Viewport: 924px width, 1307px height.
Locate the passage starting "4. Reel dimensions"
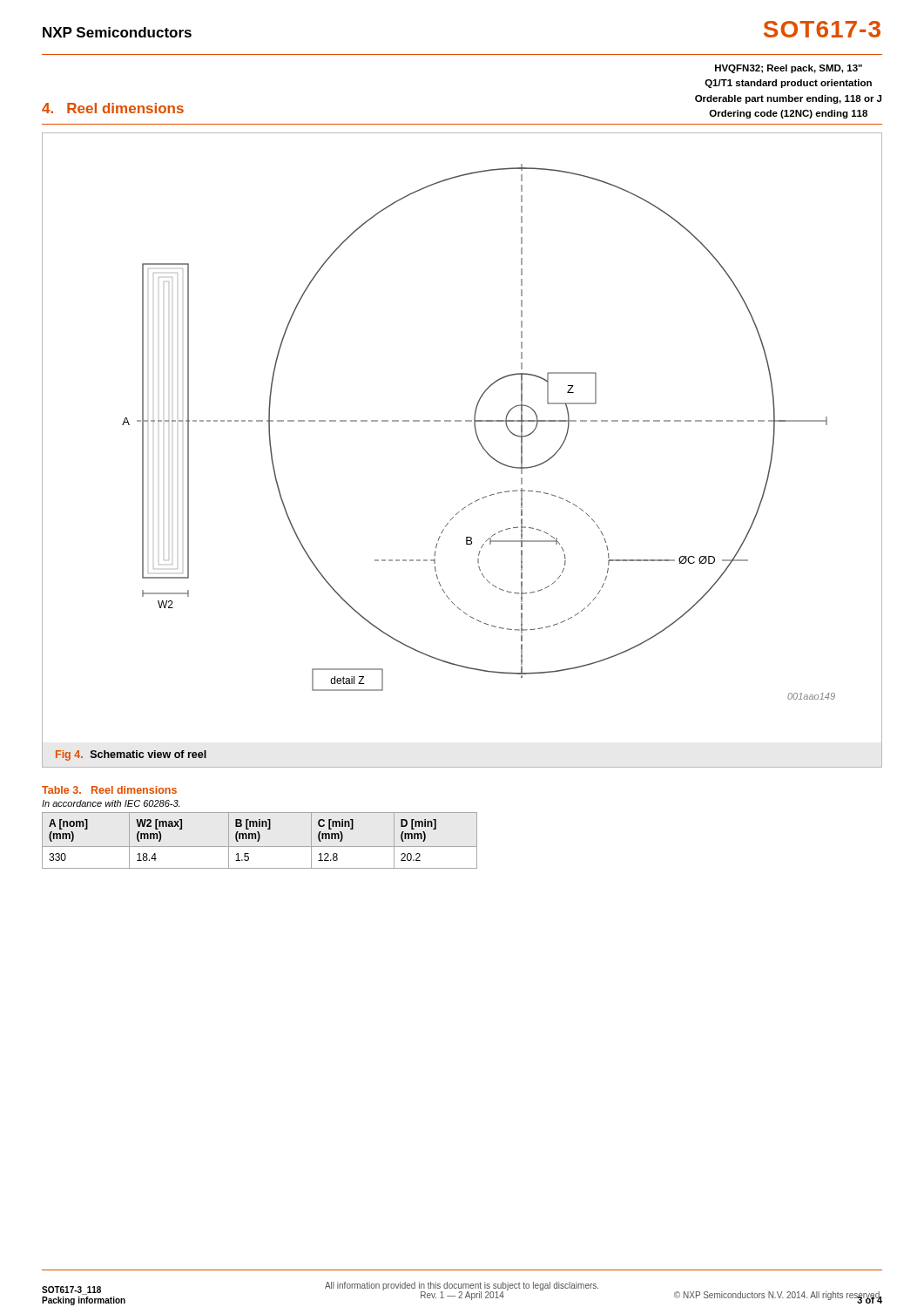click(x=113, y=108)
